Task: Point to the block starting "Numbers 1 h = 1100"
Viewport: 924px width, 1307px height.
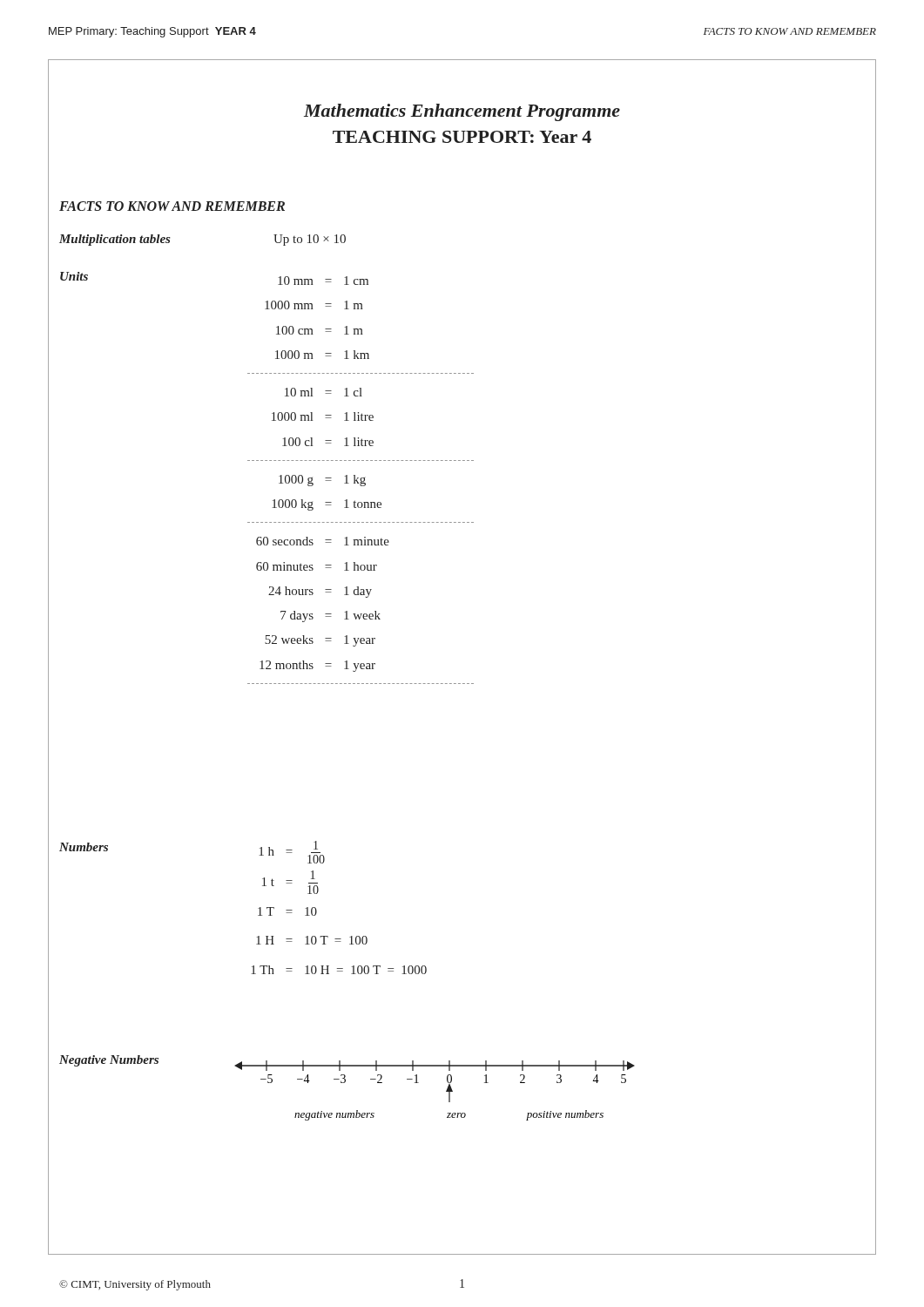Action: coord(72,851)
